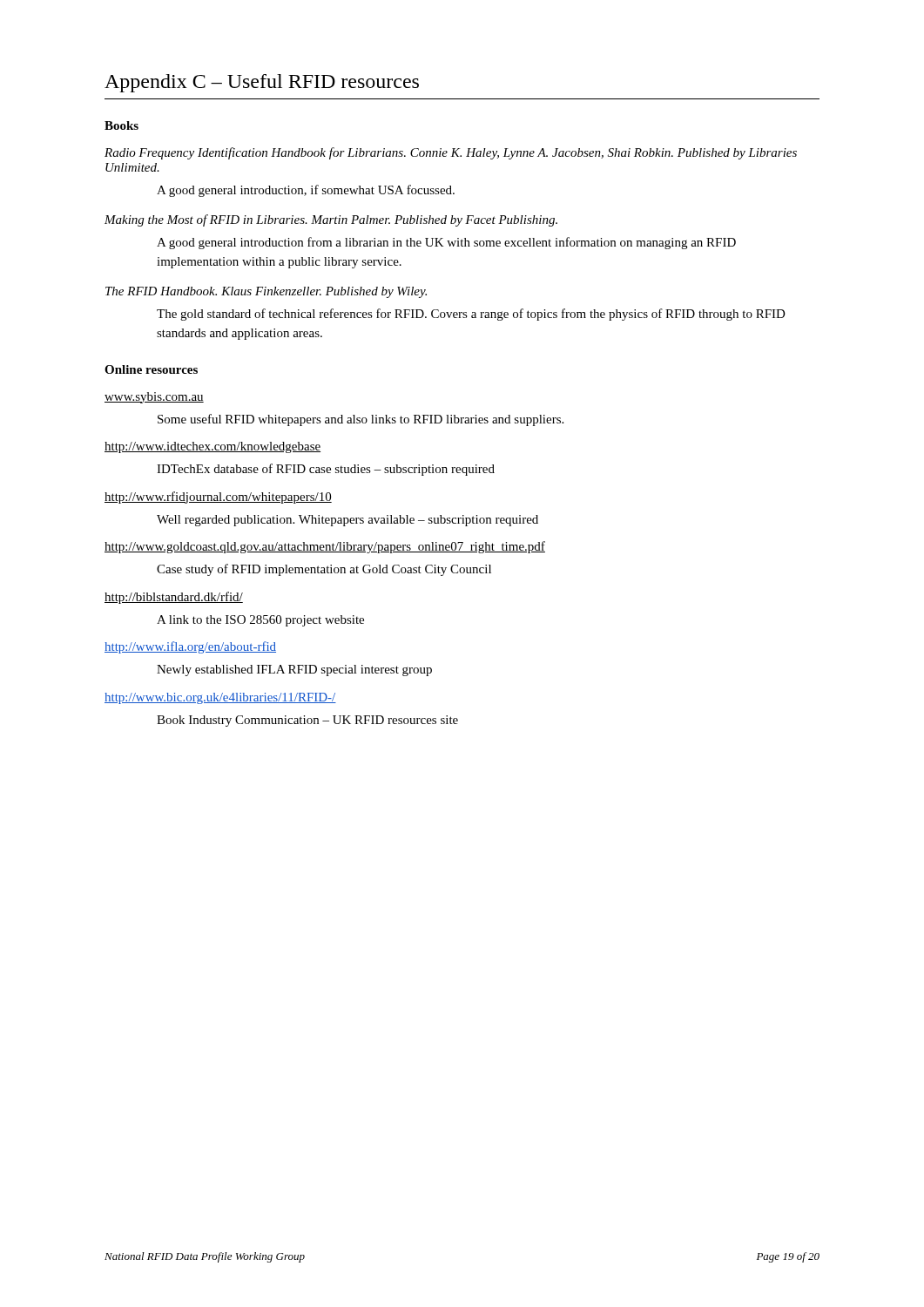Point to the passage starting "The gold standard of"

(x=471, y=323)
